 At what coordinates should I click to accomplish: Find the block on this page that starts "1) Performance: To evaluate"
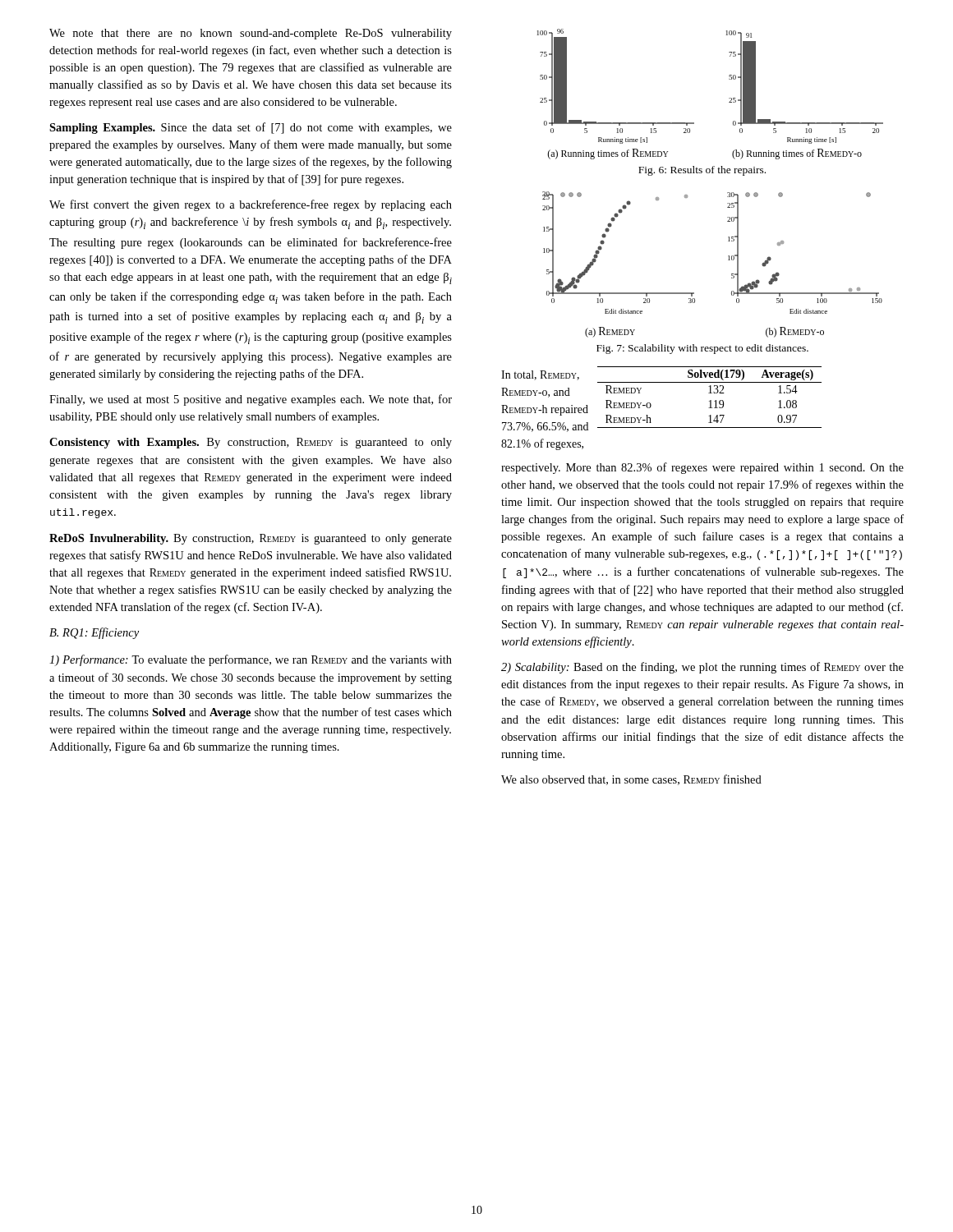click(251, 703)
